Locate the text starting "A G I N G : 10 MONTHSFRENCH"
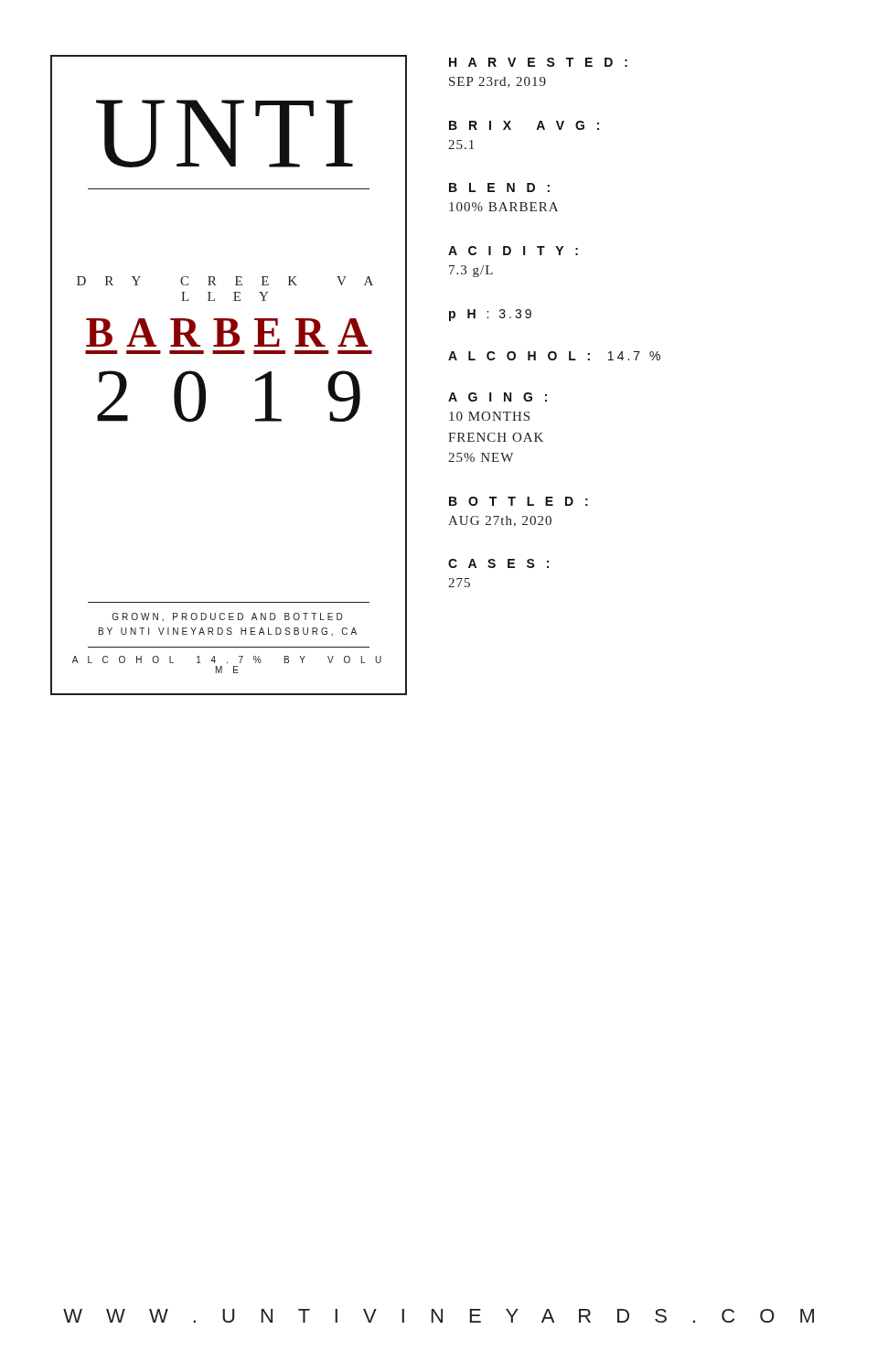 pyautogui.click(x=452, y=396)
